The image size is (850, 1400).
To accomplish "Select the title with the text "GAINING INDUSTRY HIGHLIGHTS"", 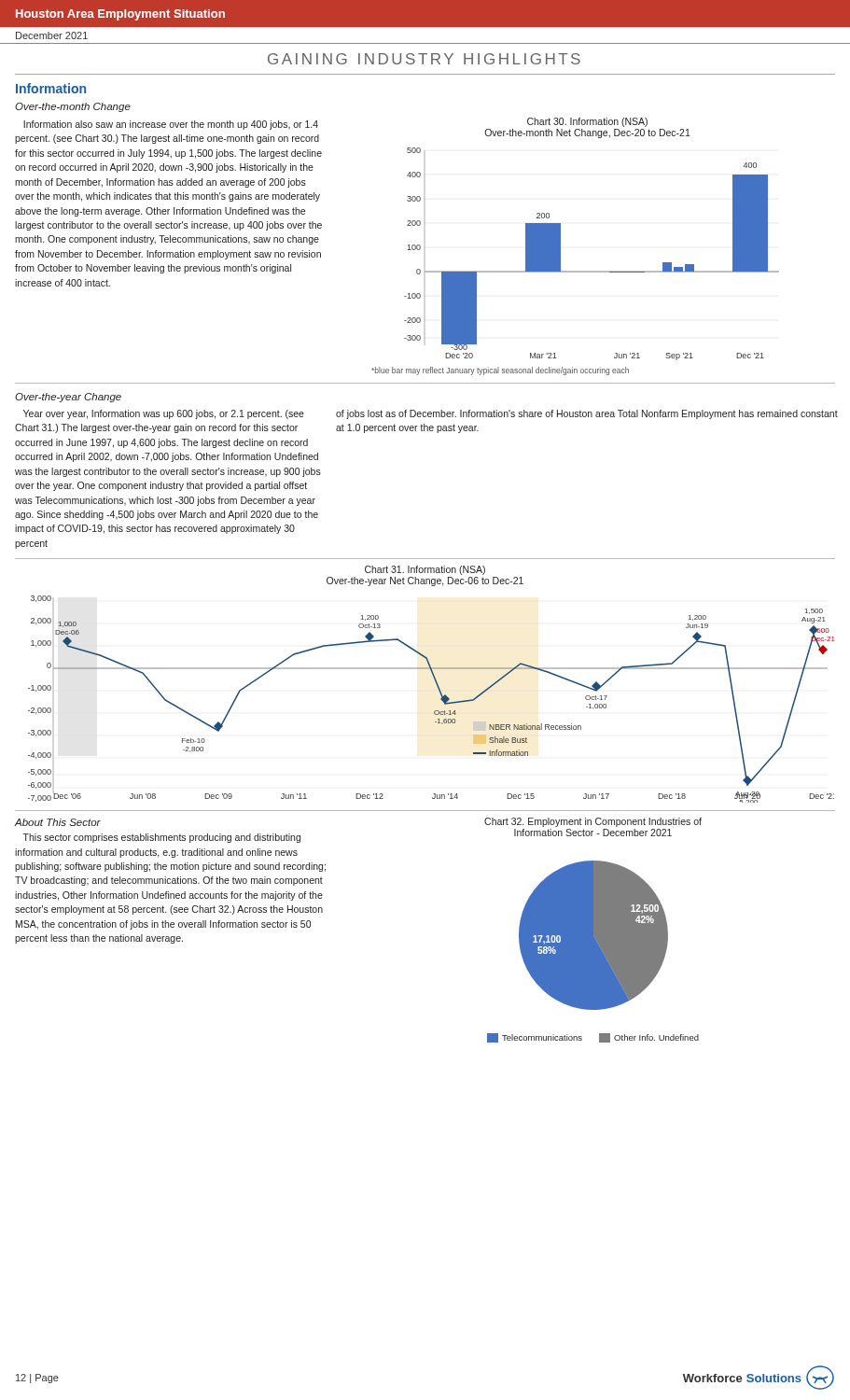I will (425, 59).
